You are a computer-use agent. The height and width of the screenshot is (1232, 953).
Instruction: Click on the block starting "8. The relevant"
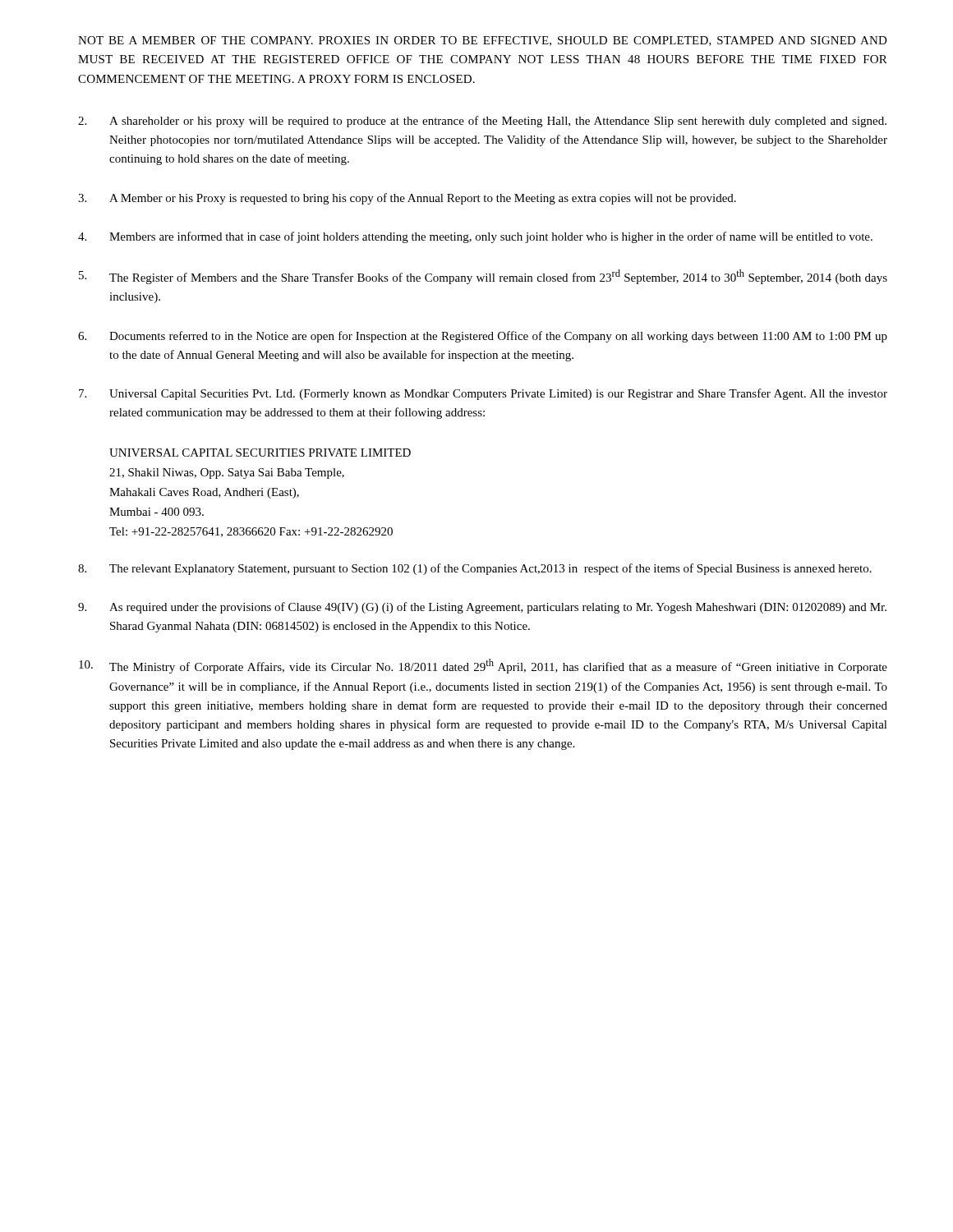coord(483,569)
